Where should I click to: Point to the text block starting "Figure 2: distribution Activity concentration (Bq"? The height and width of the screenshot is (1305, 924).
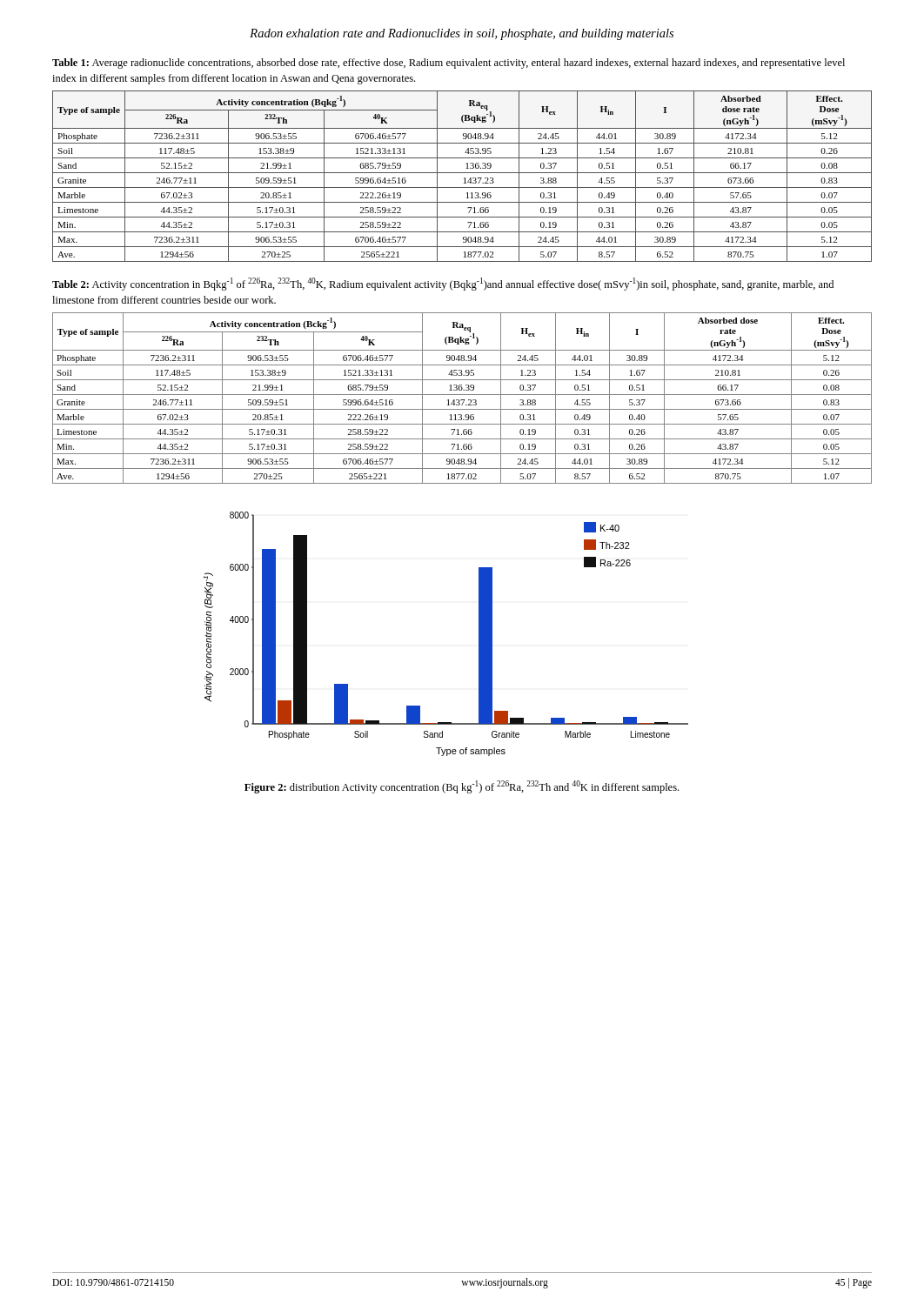tap(462, 787)
